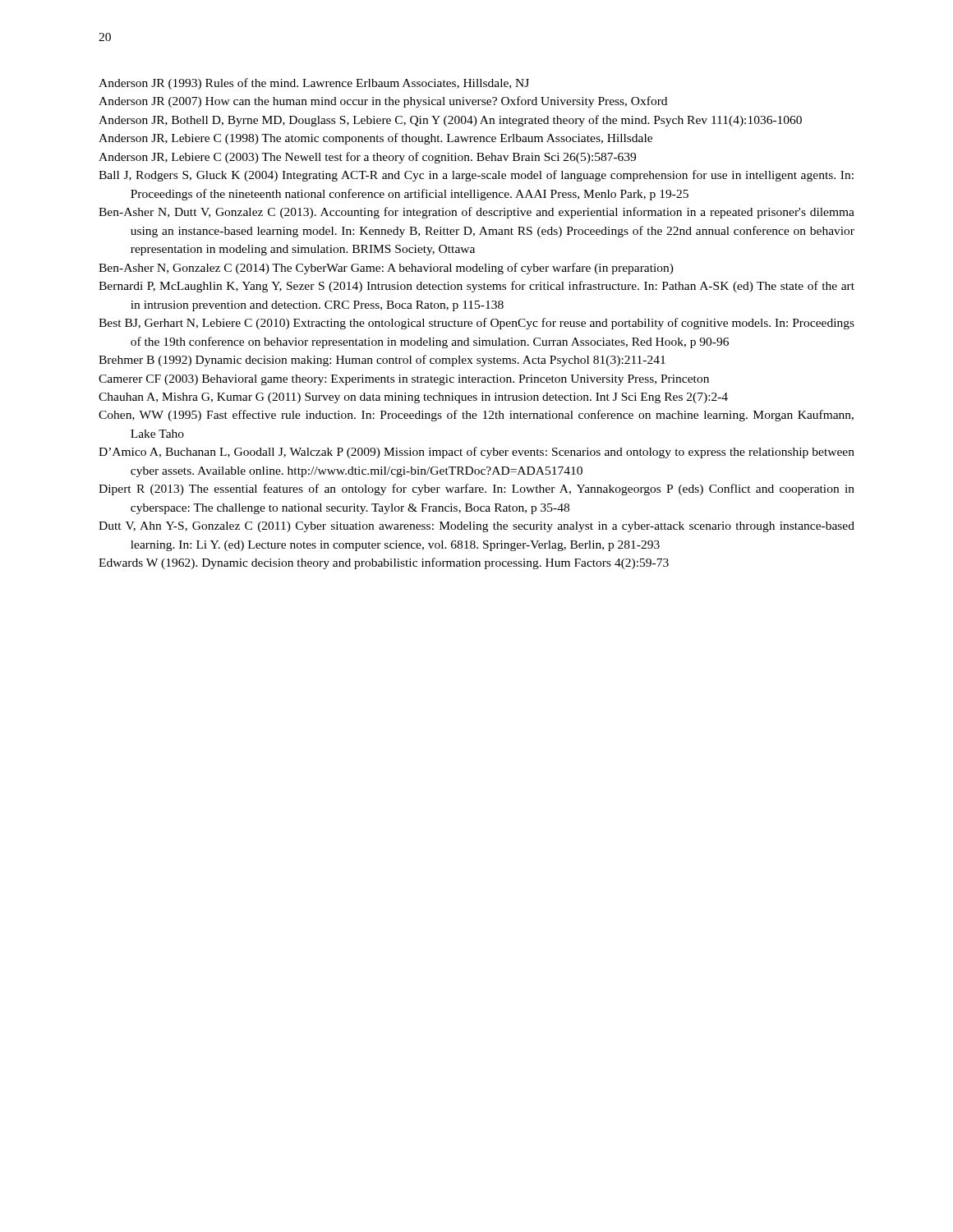Click the passage that begins "D’Amico A, Buchanan L, Goodall"
Image resolution: width=953 pixels, height=1232 pixels.
[x=476, y=461]
